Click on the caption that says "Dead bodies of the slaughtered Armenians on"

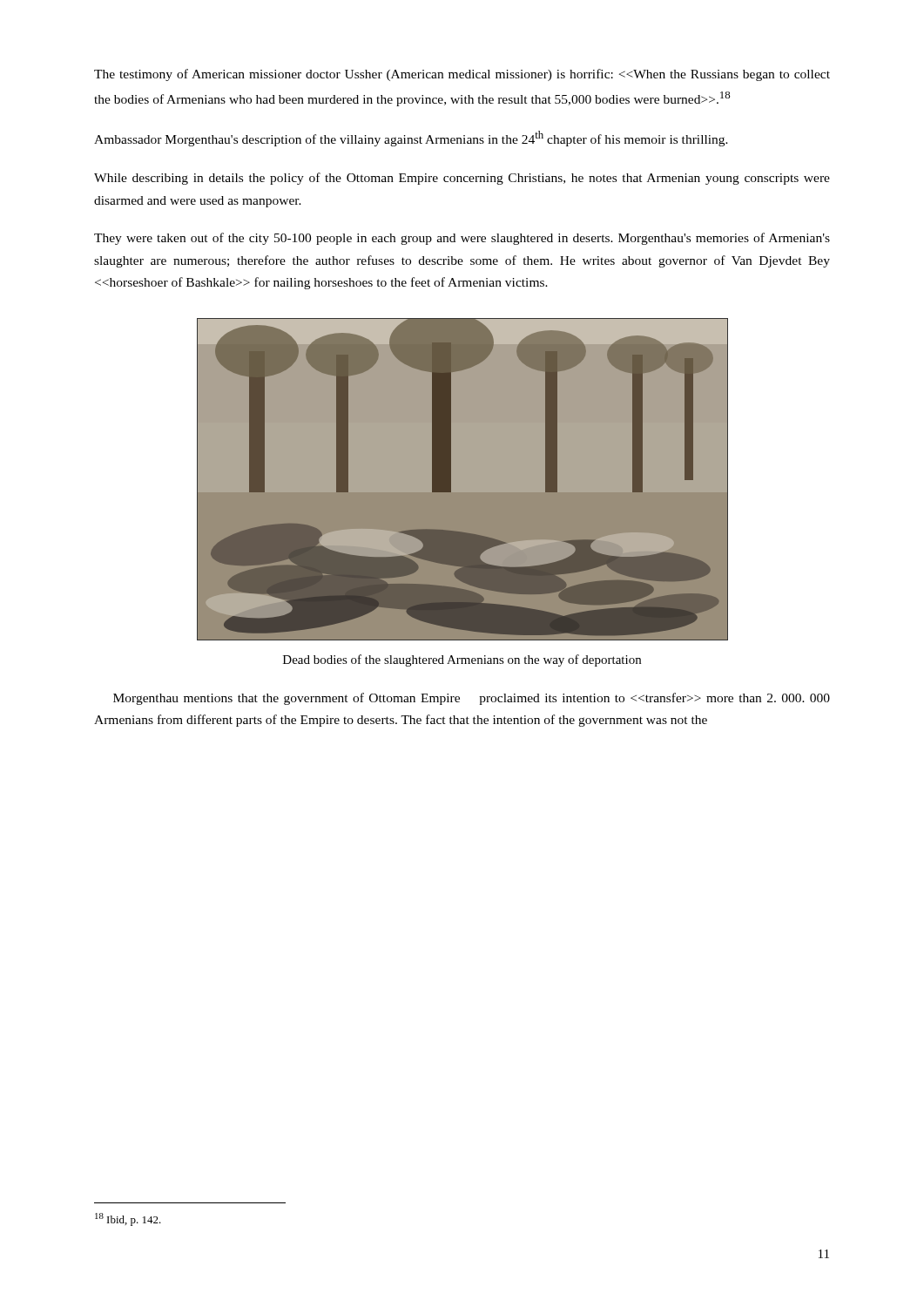pos(462,659)
